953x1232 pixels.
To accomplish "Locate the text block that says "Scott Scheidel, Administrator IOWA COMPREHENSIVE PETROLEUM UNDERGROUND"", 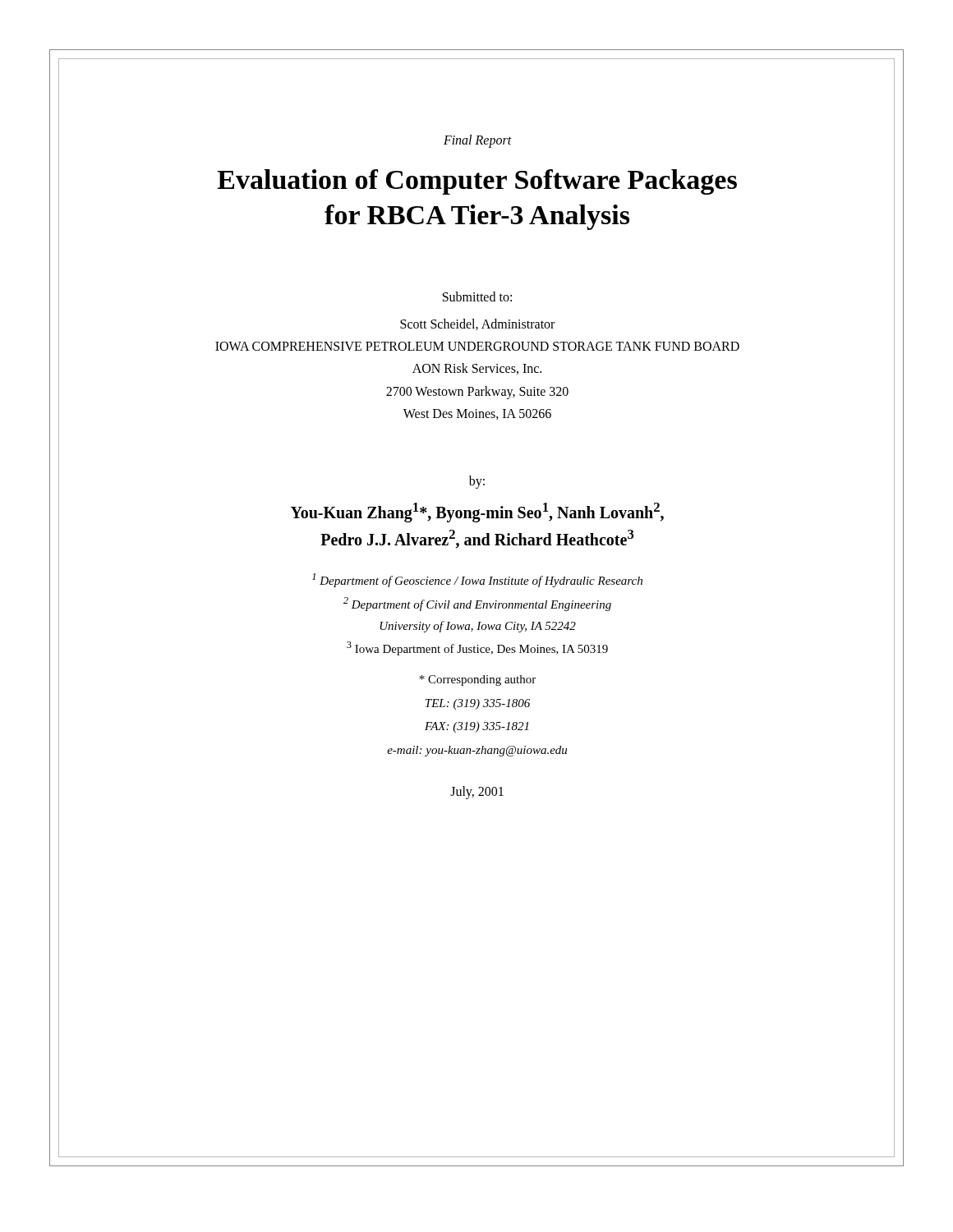I will (477, 369).
